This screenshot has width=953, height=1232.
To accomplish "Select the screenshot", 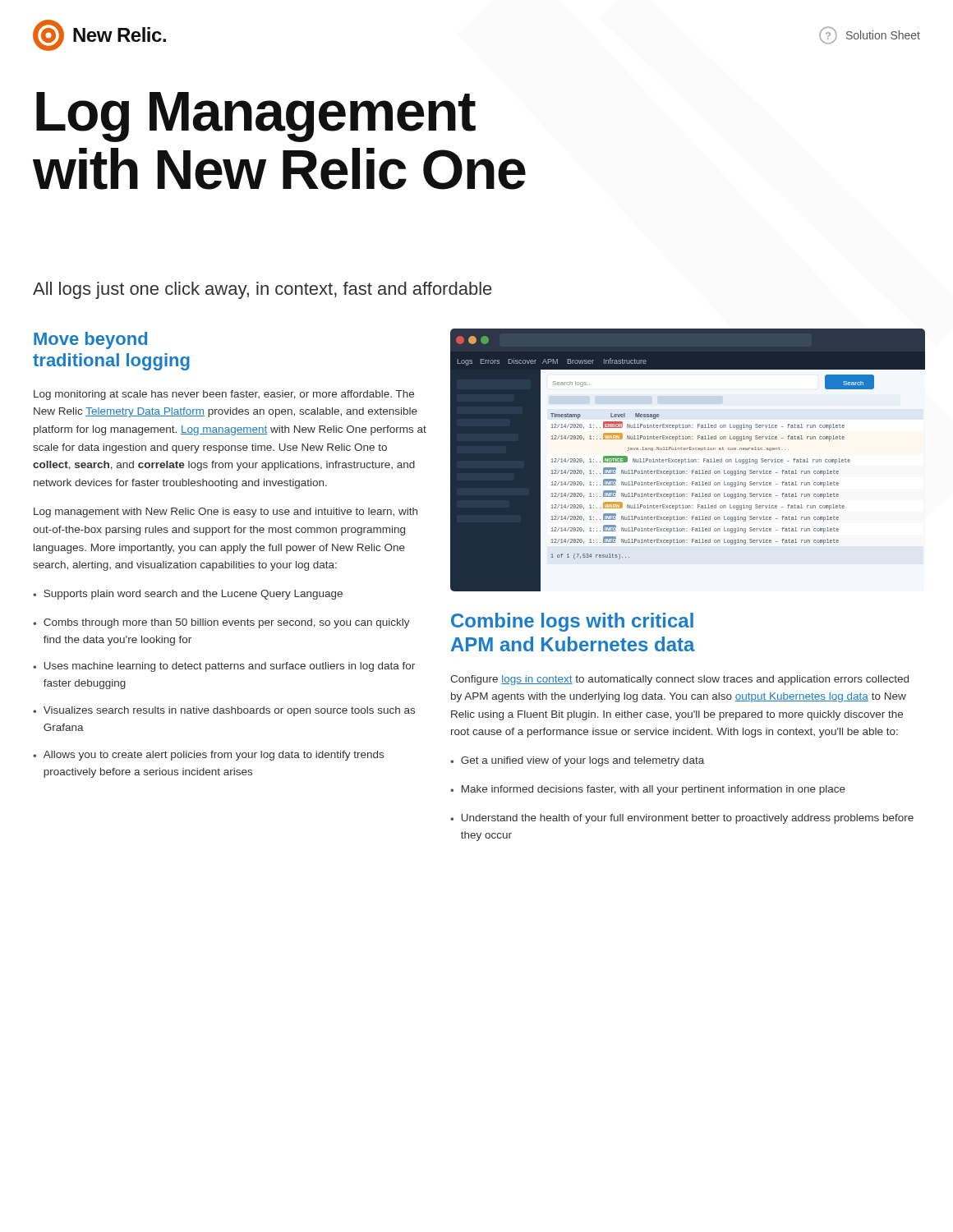I will [688, 460].
